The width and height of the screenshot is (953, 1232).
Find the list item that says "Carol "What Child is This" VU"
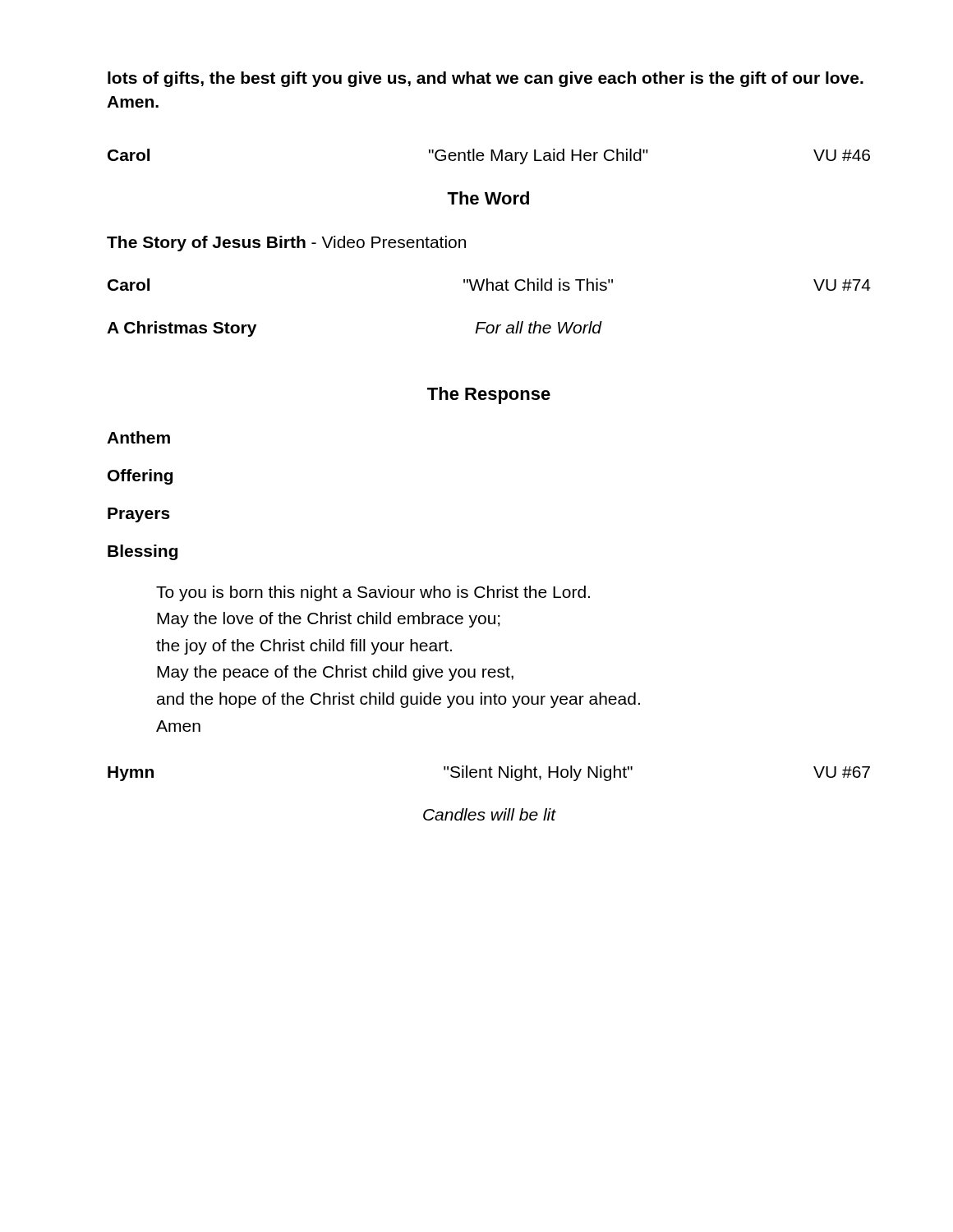tap(489, 285)
